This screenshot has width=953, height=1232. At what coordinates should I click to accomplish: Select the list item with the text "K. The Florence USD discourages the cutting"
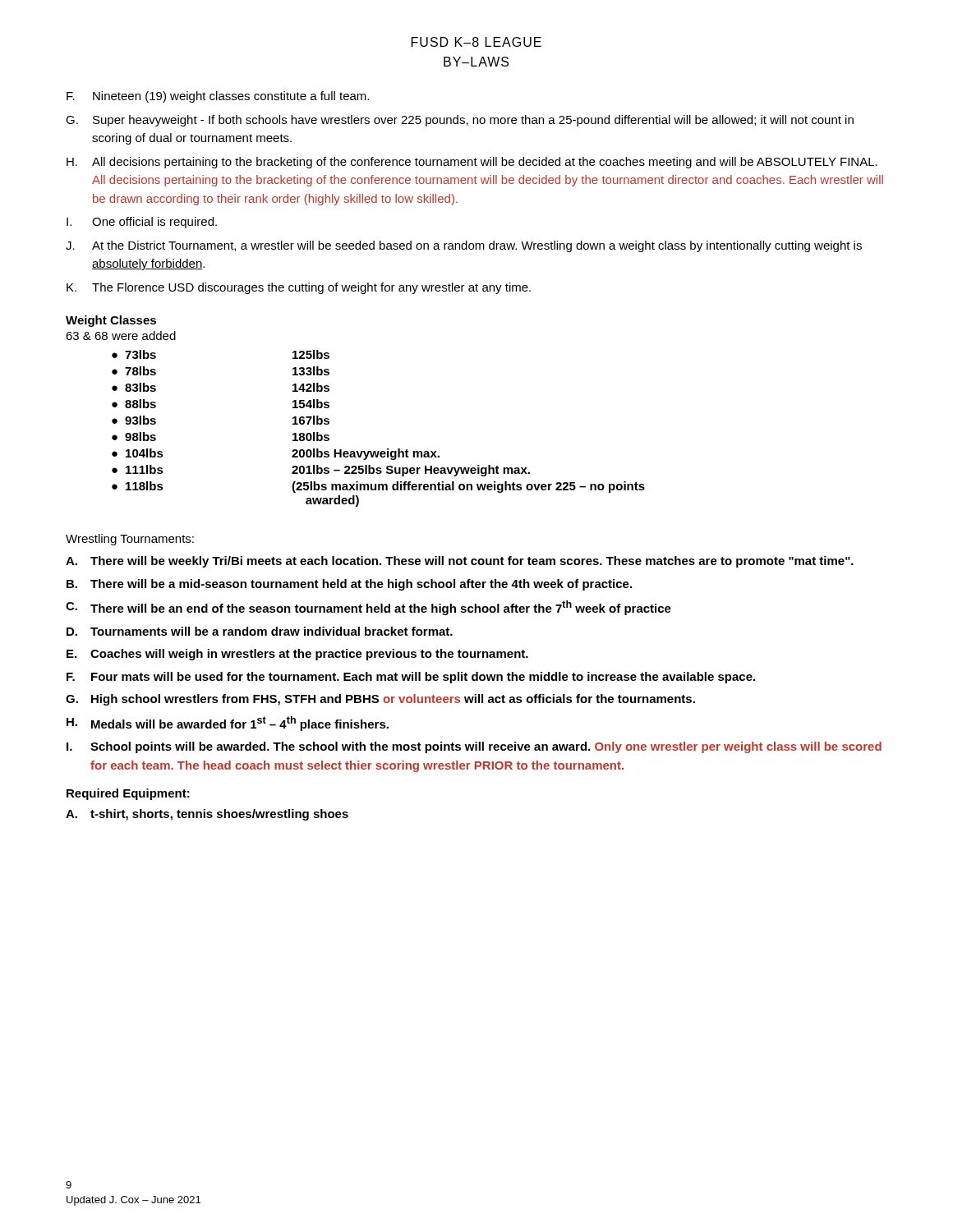(x=299, y=287)
